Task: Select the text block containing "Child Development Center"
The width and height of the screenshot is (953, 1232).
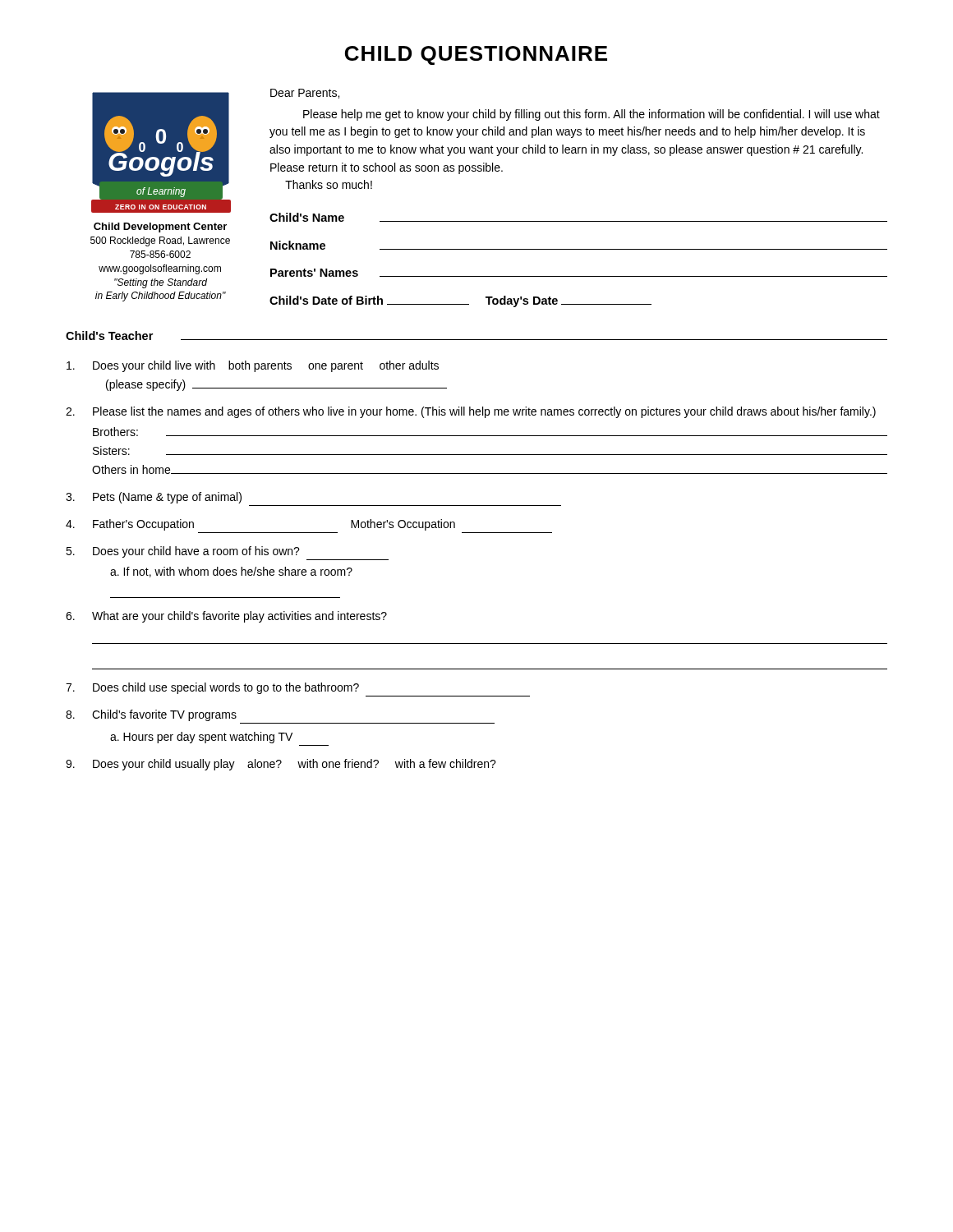Action: [x=160, y=261]
